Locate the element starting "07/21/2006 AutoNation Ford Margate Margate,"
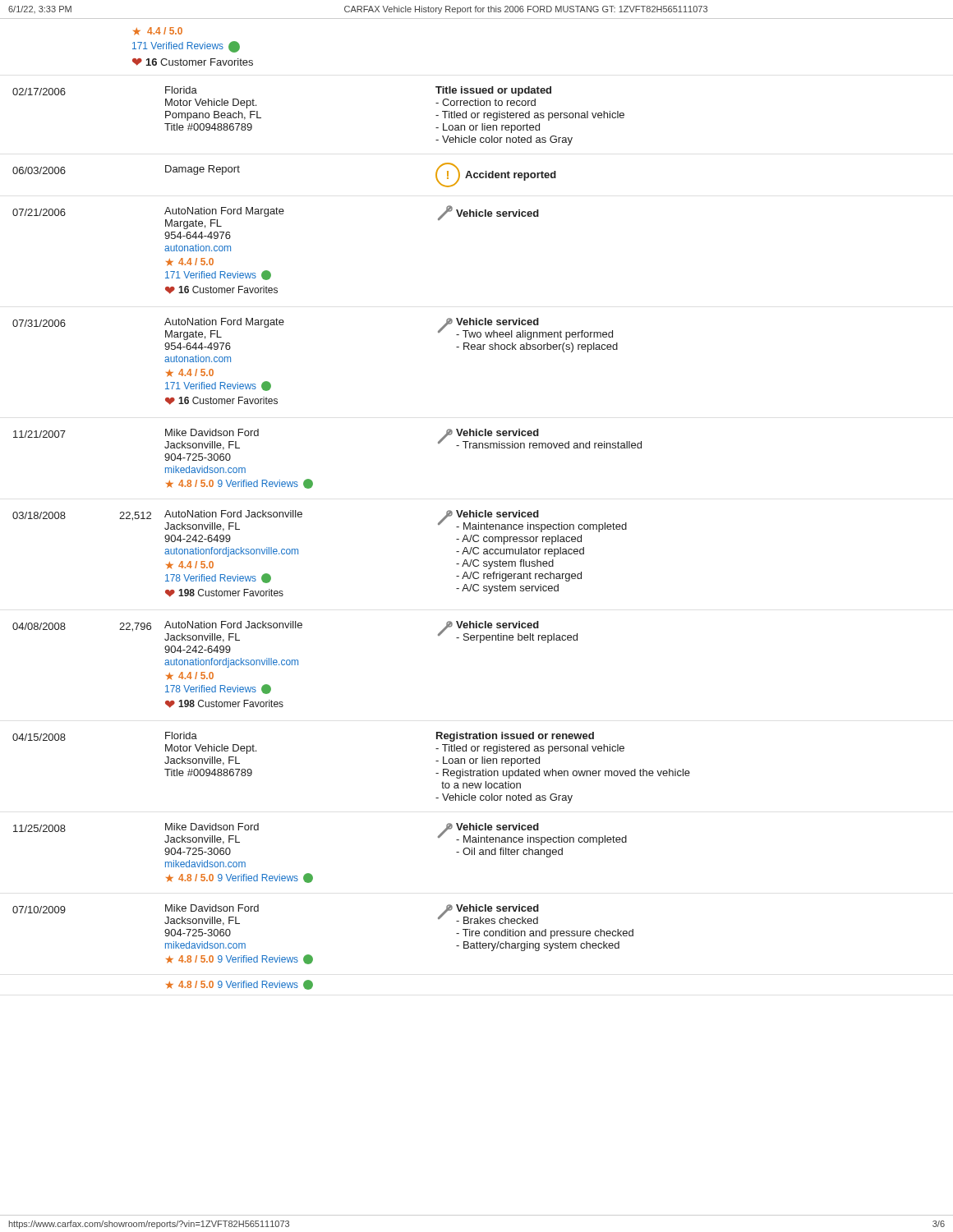Image resolution: width=953 pixels, height=1232 pixels. tap(276, 217)
